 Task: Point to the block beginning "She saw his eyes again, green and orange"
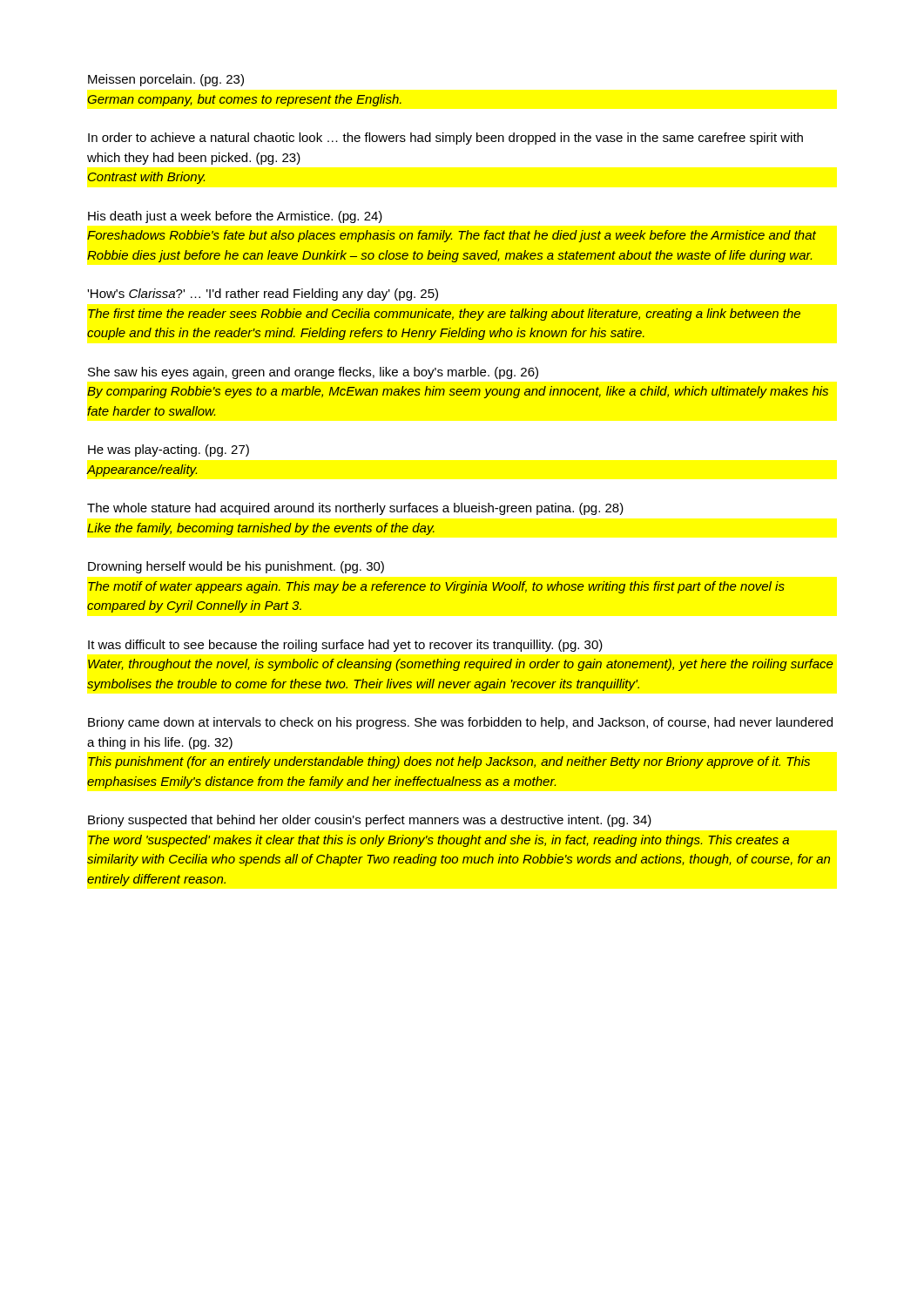pos(313,371)
